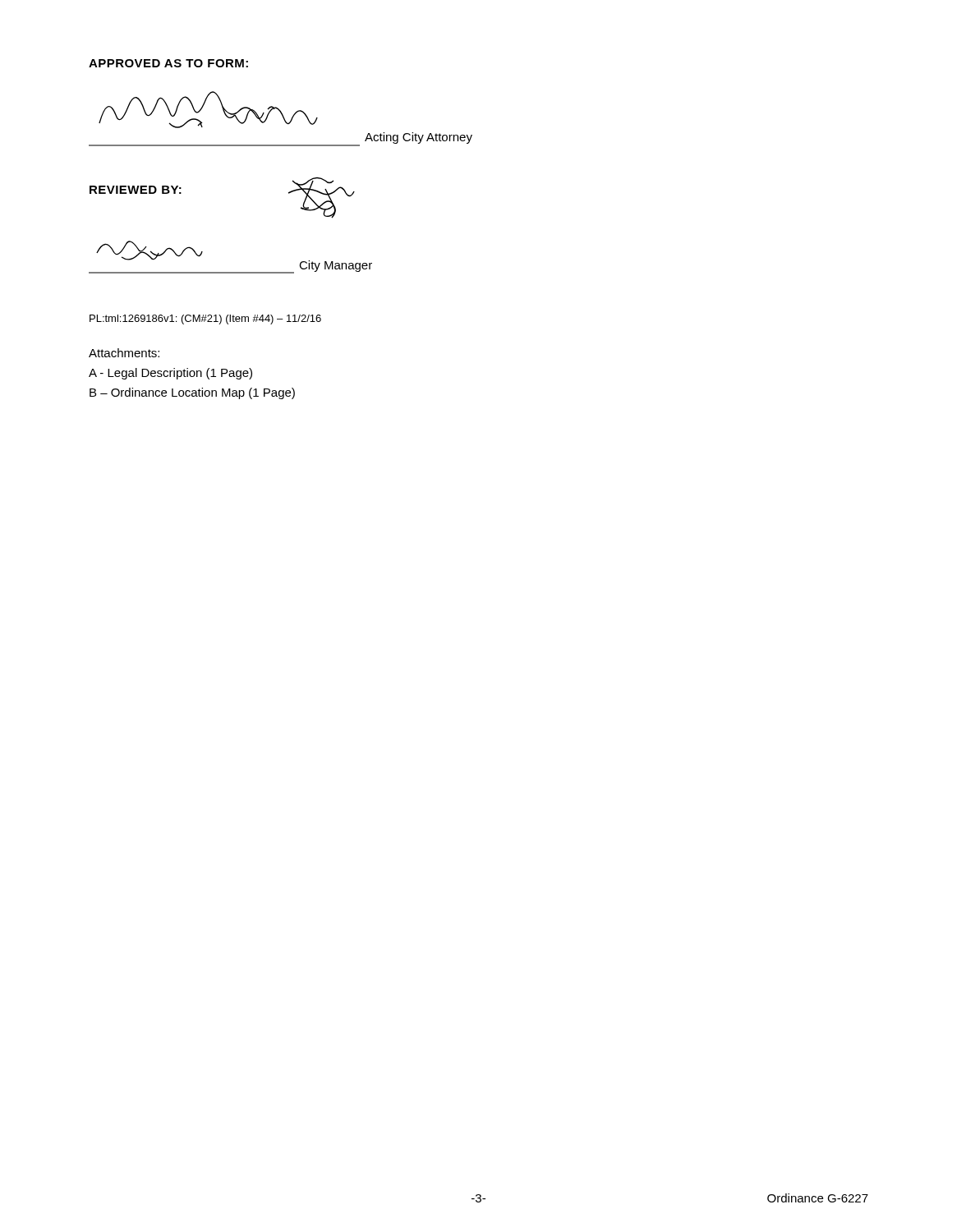
Task: Click on the text block starting "REVIEWED BY:"
Action: point(136,189)
